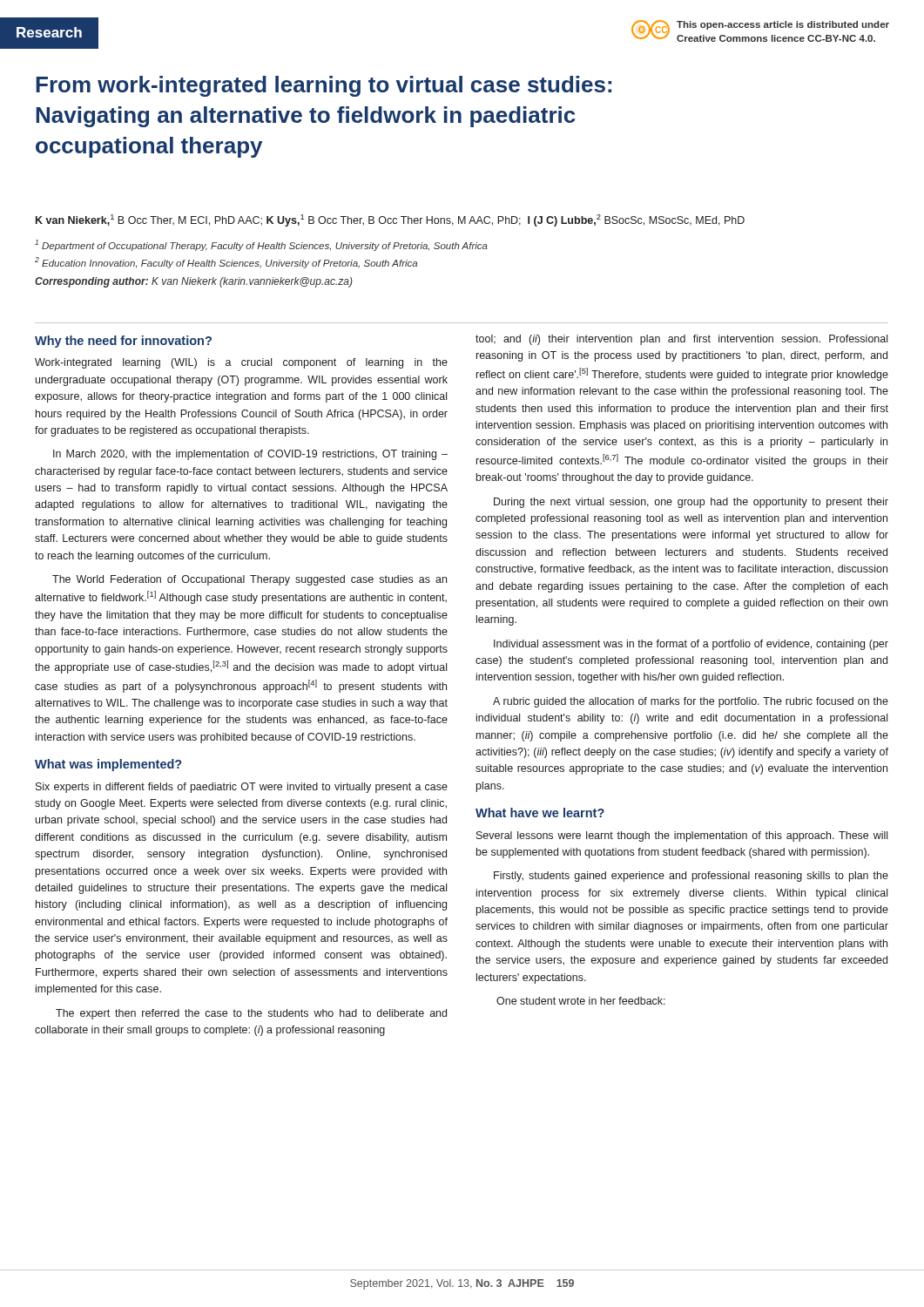Select the text starting "K van Niekerk,1 B Occ Ther,"
Screen dimensions: 1307x924
point(390,220)
